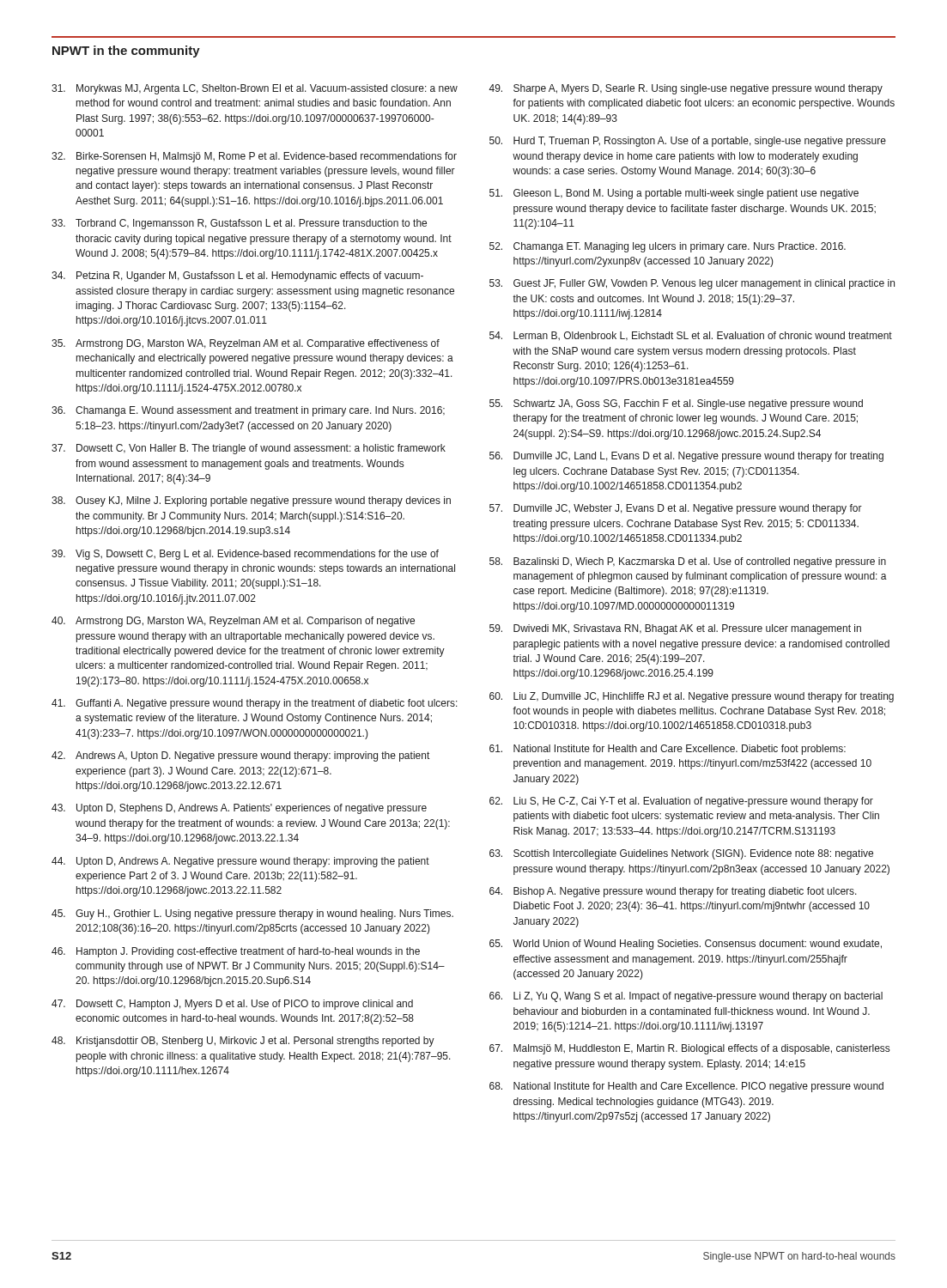The width and height of the screenshot is (947, 1288).
Task: Select the element starting "49. Sharpe A, Myers D, Searle R. Using"
Action: tap(692, 104)
